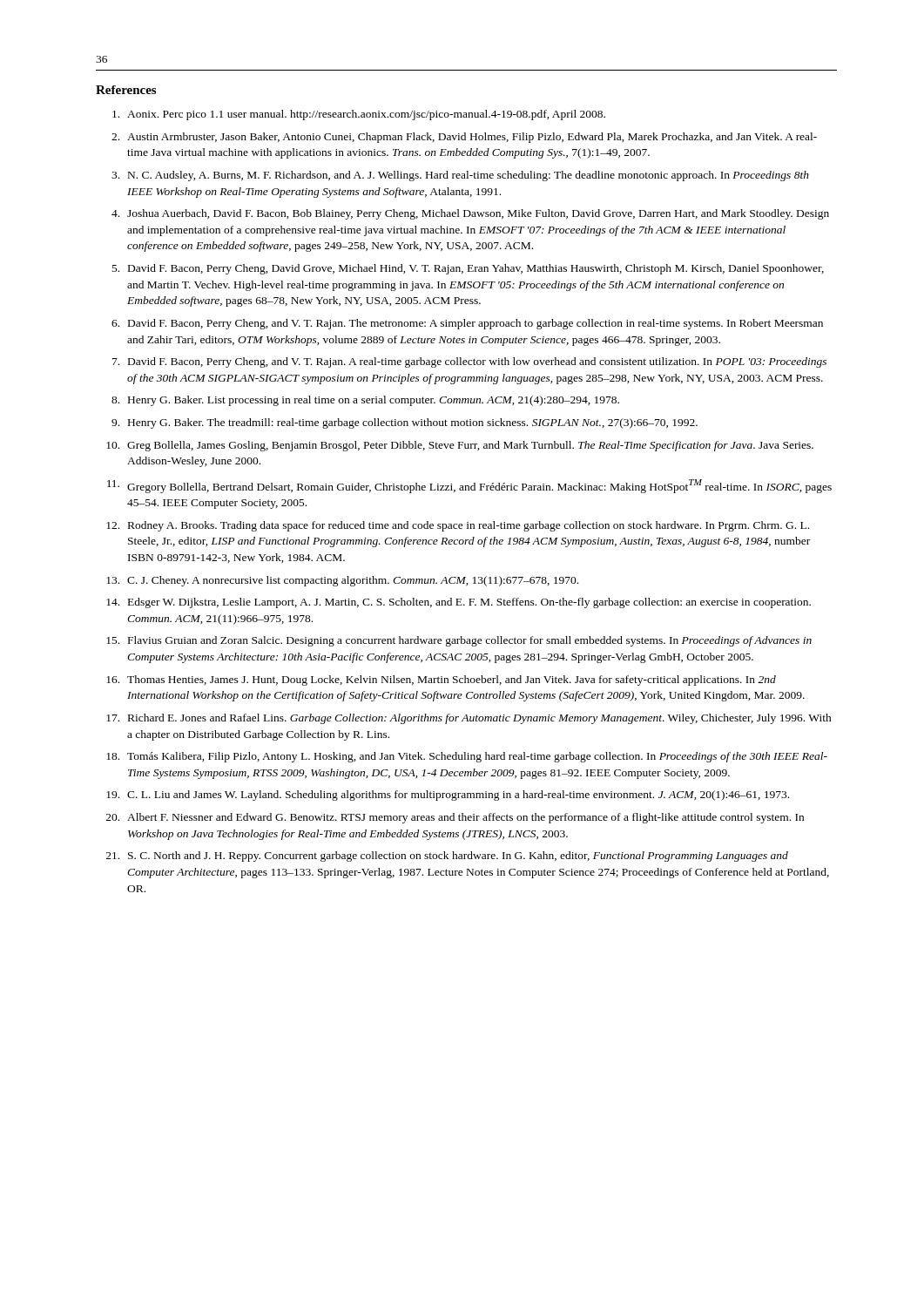Find the block starting "5. David F. Bacon, Perry Cheng, David"
The width and height of the screenshot is (924, 1307).
pyautogui.click(x=466, y=285)
